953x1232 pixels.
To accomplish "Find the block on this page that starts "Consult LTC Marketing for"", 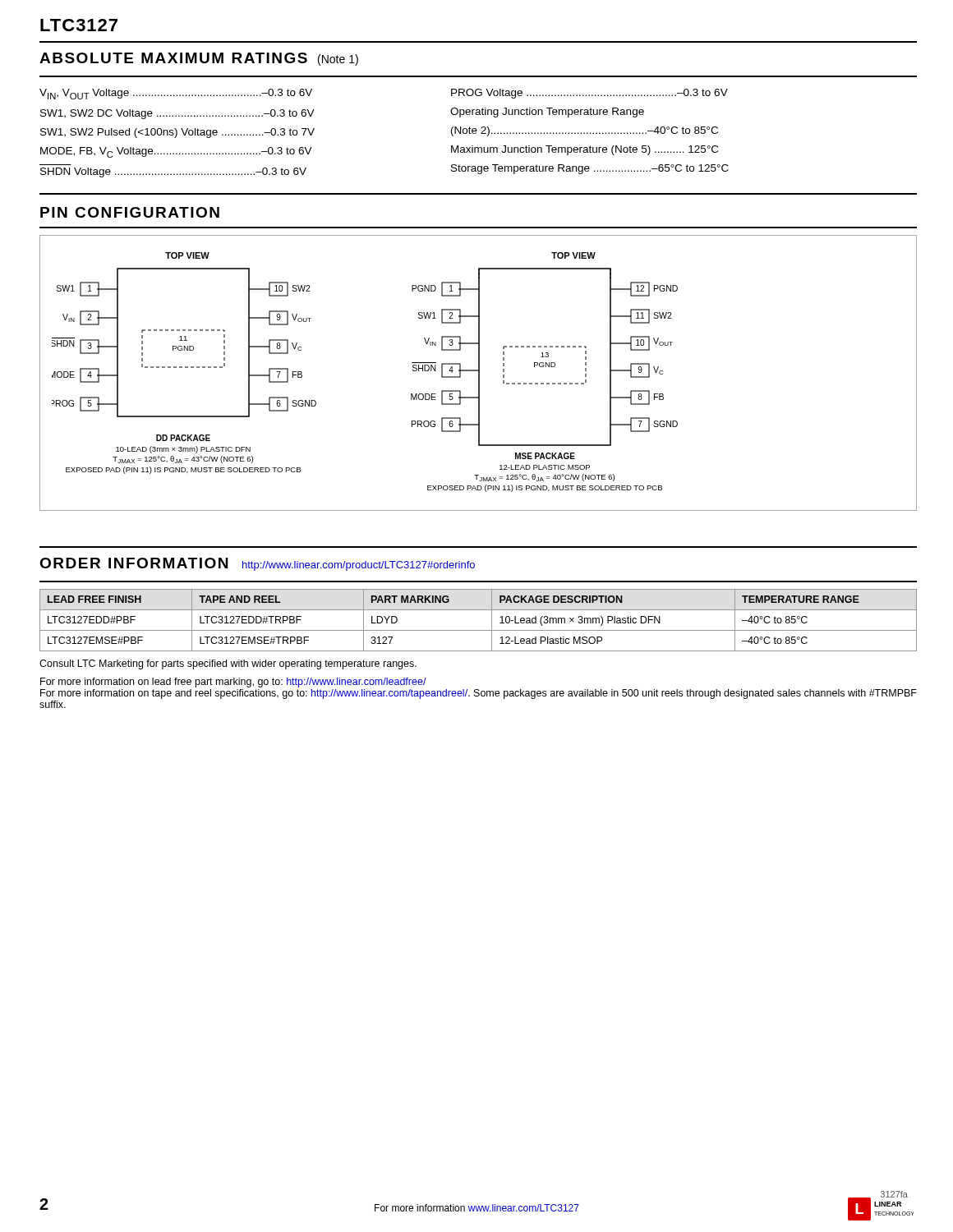I will pos(228,664).
